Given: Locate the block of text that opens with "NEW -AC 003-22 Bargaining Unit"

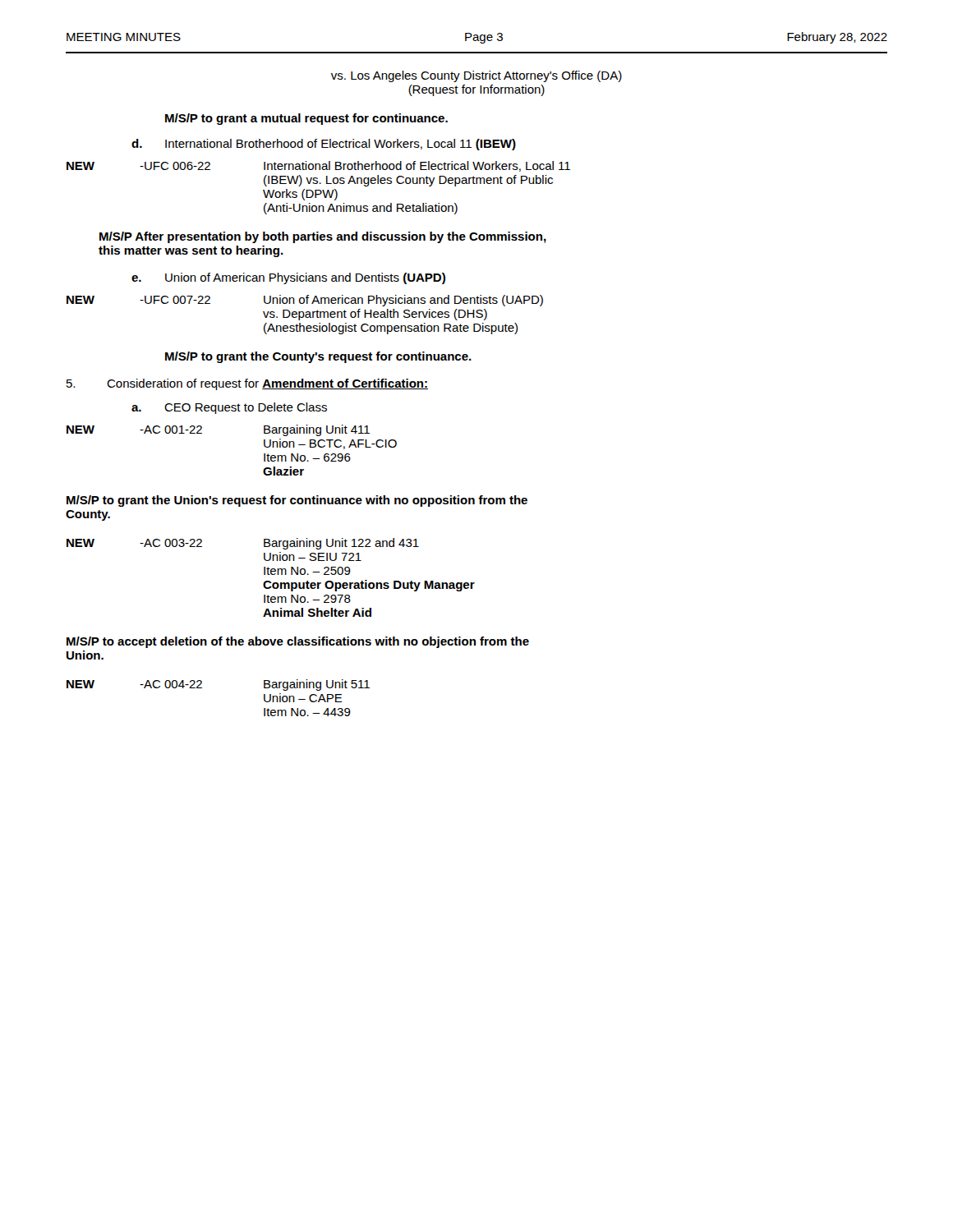Looking at the screenshot, I should (x=476, y=577).
